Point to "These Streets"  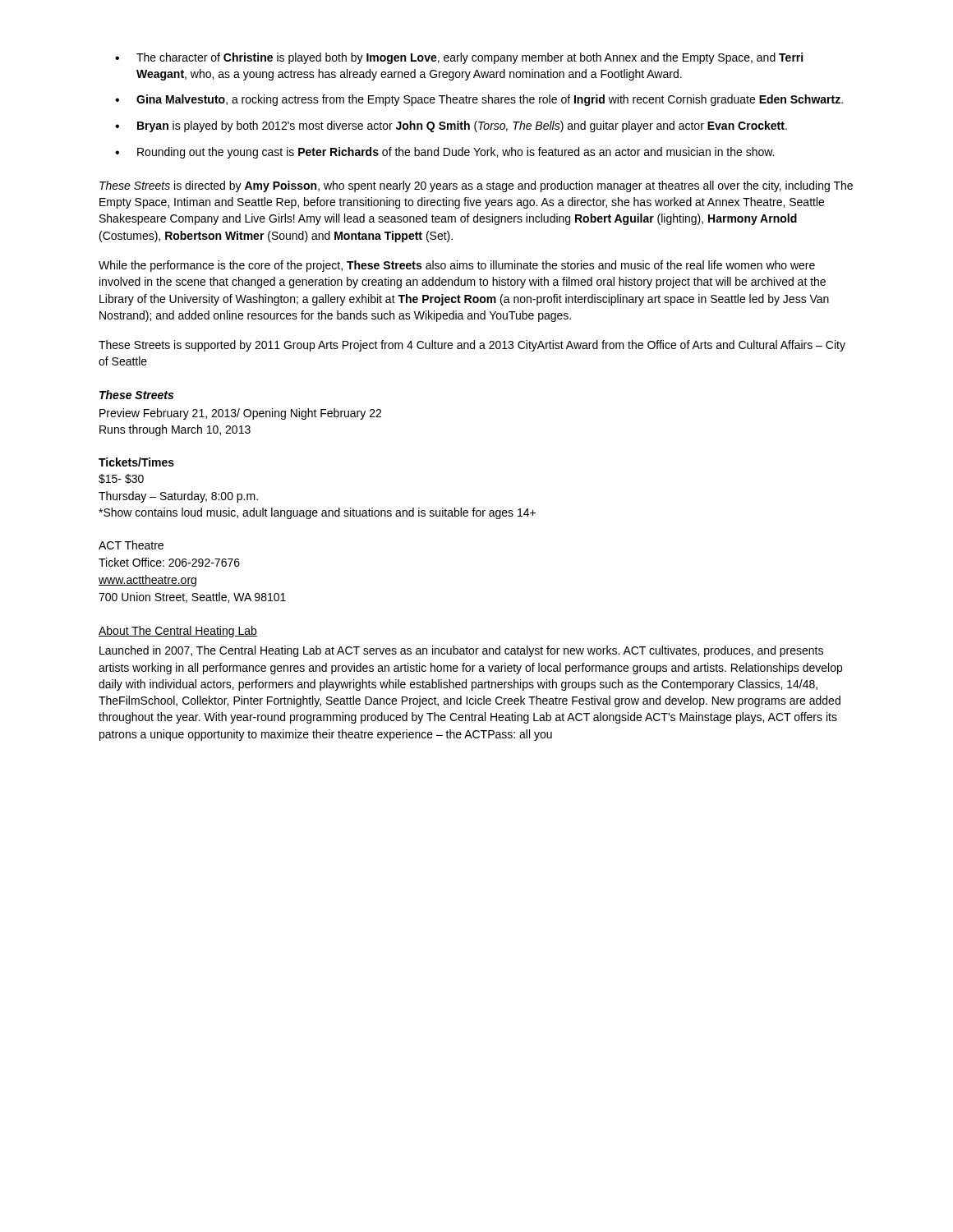coord(136,395)
